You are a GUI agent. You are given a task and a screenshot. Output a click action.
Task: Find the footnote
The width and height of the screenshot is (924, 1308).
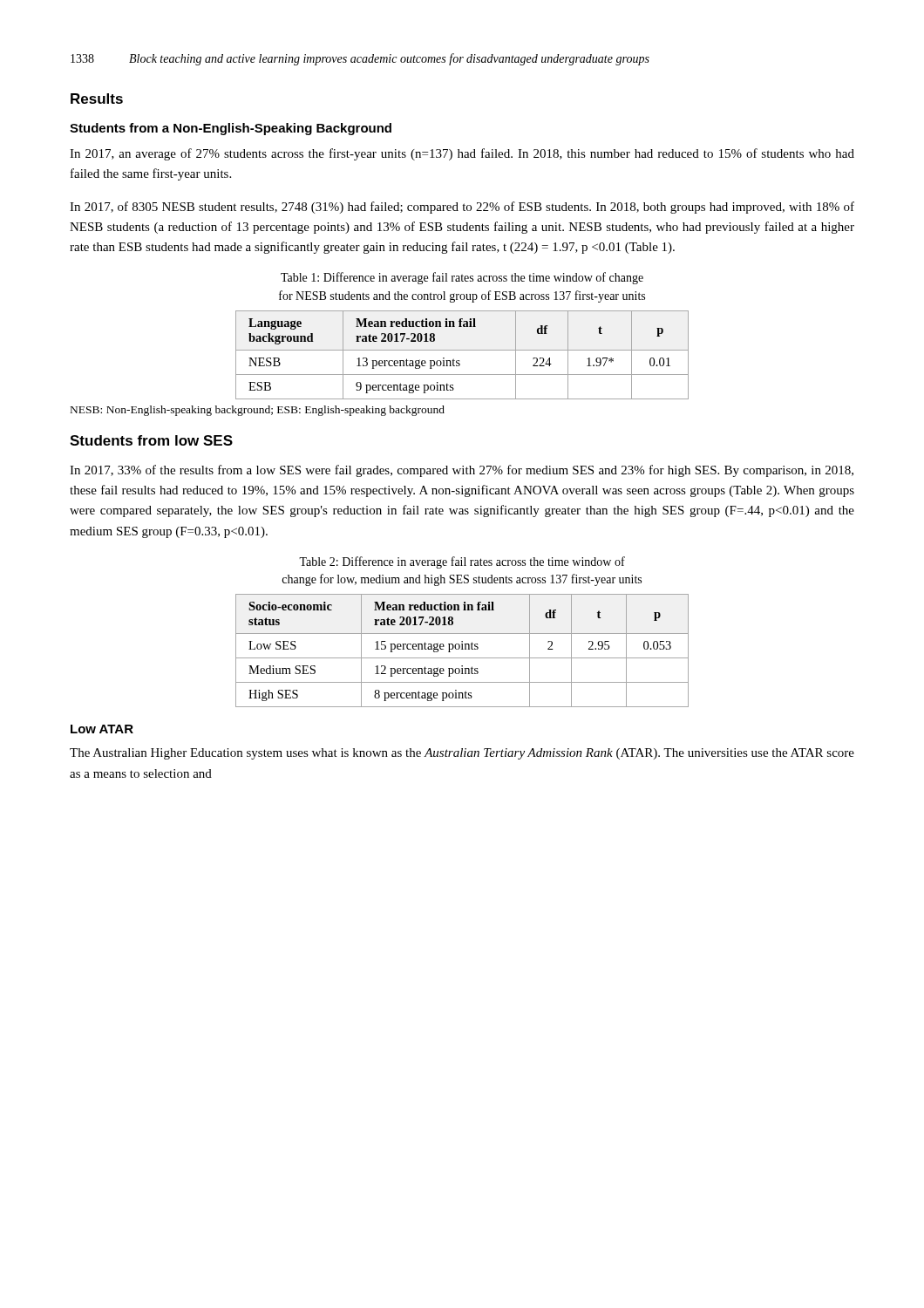click(x=257, y=409)
